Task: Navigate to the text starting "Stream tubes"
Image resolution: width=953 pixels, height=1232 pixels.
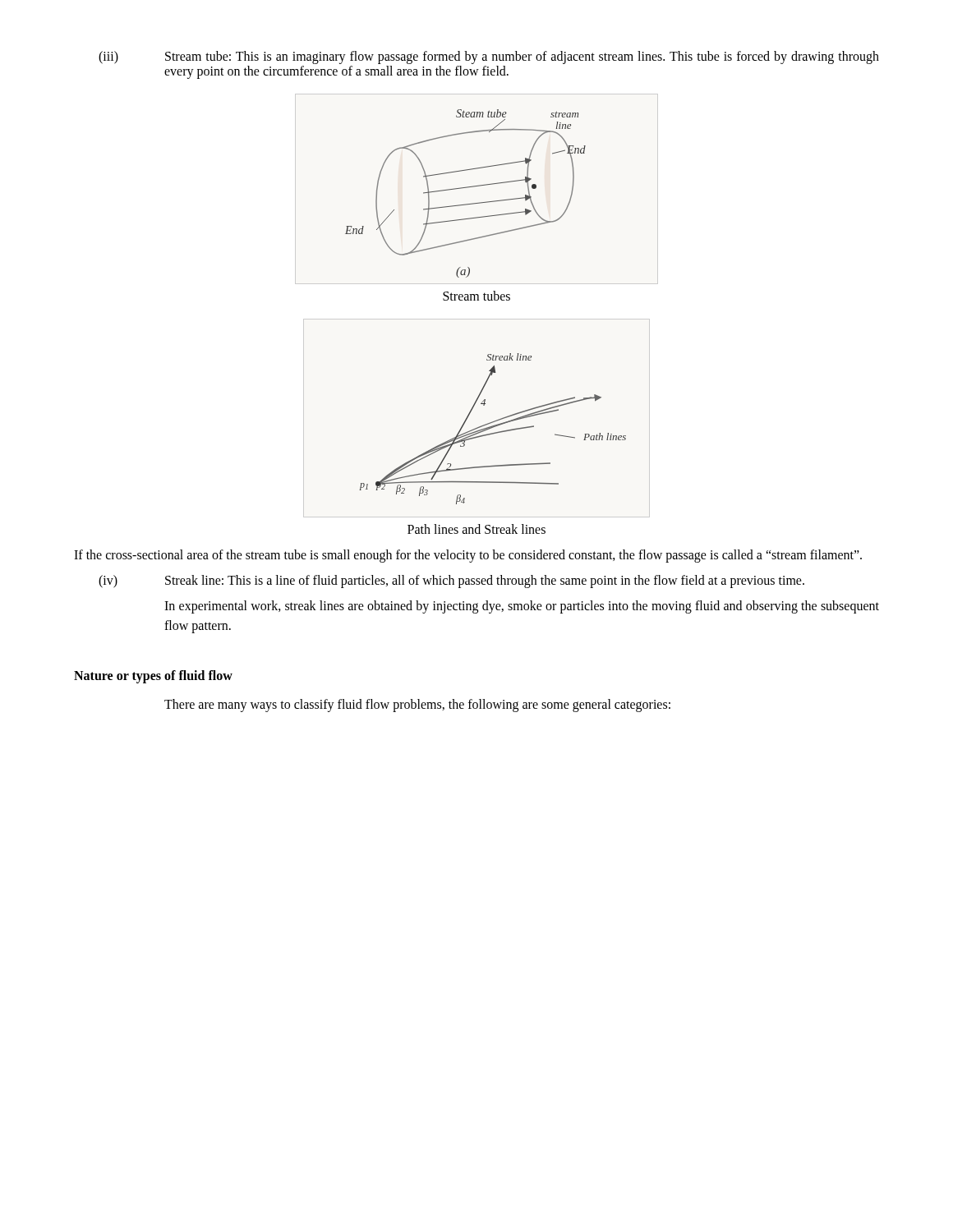Action: pos(476,296)
